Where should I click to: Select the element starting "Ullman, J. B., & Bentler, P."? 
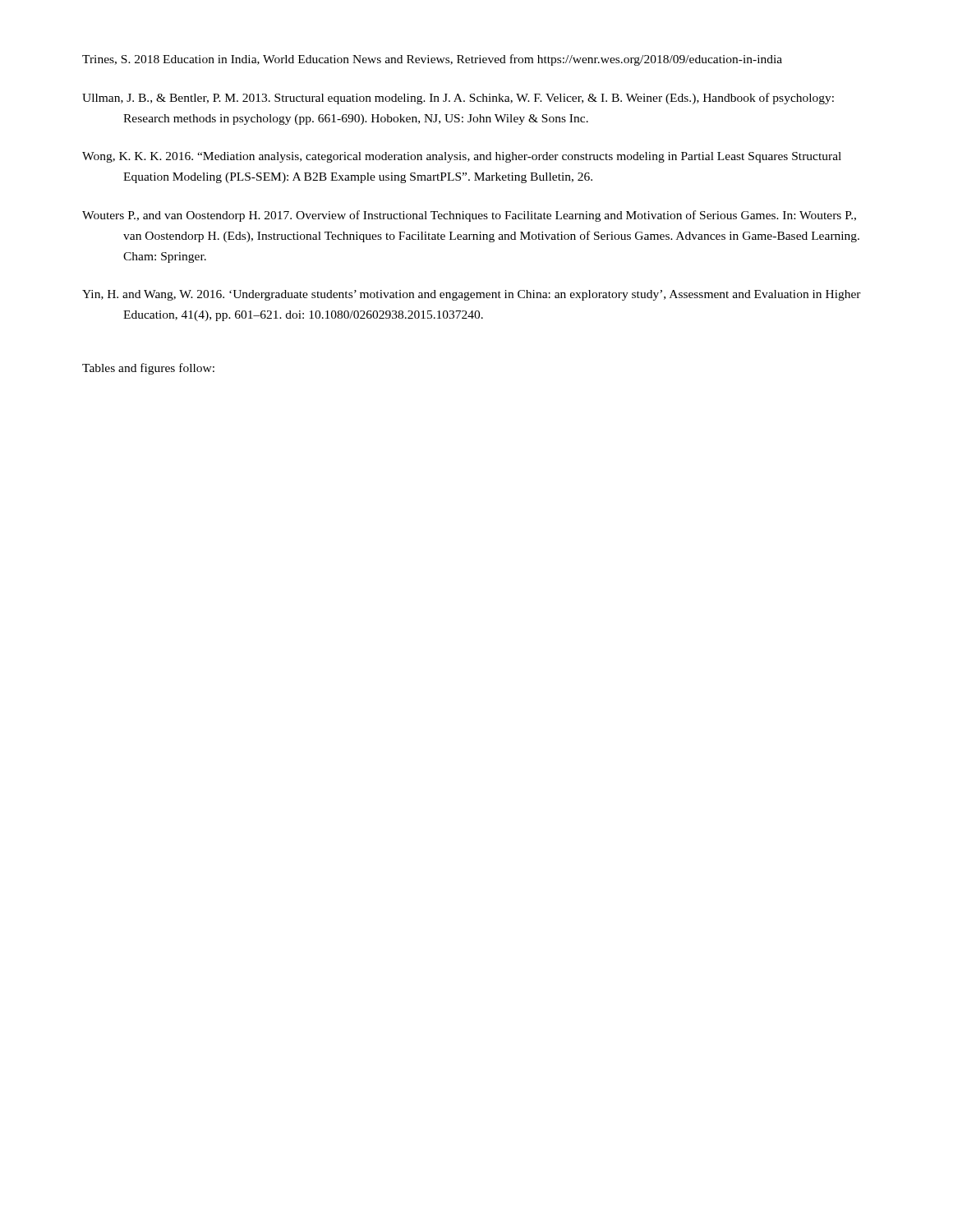(458, 107)
